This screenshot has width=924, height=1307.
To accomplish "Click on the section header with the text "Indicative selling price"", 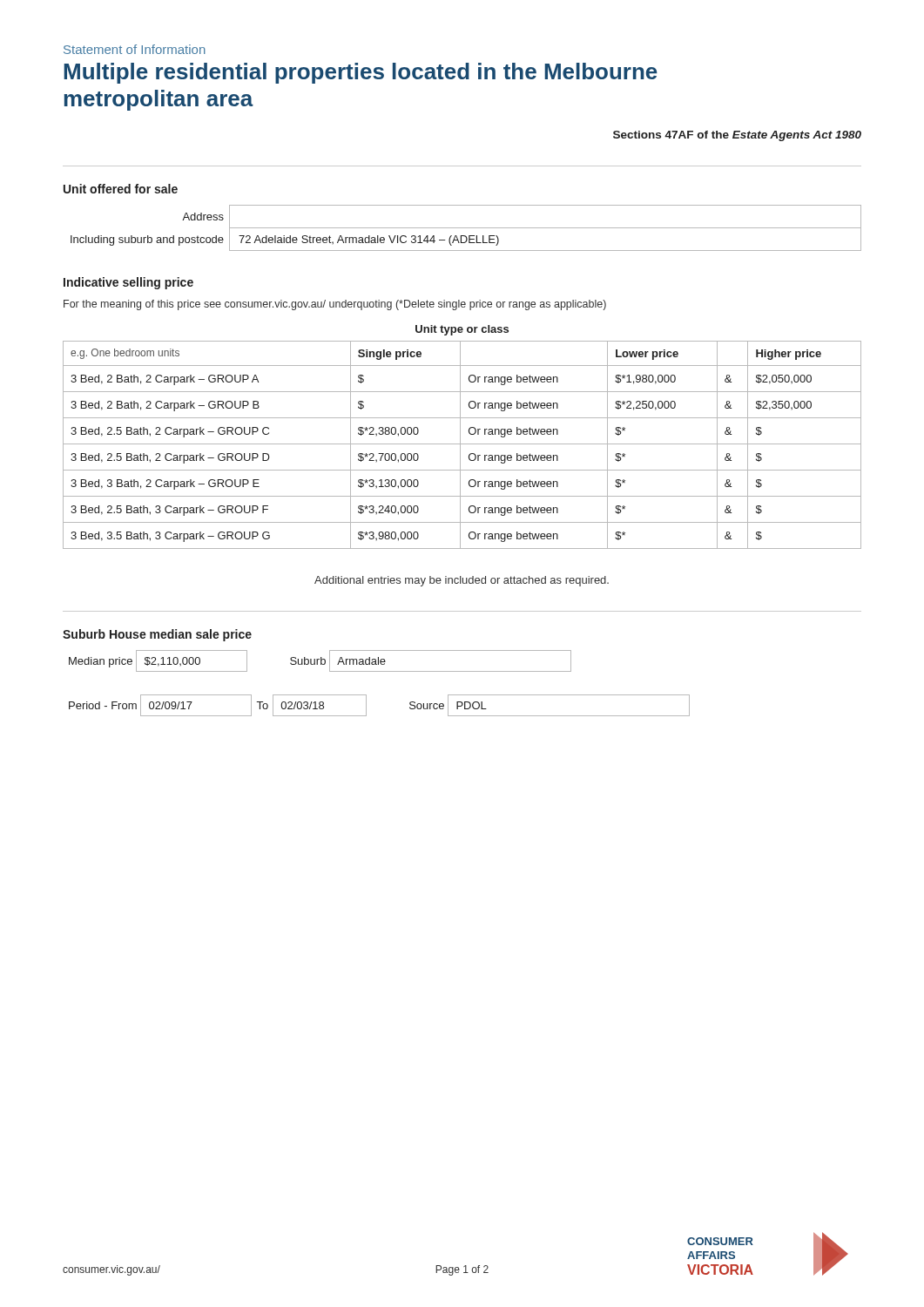I will point(128,283).
